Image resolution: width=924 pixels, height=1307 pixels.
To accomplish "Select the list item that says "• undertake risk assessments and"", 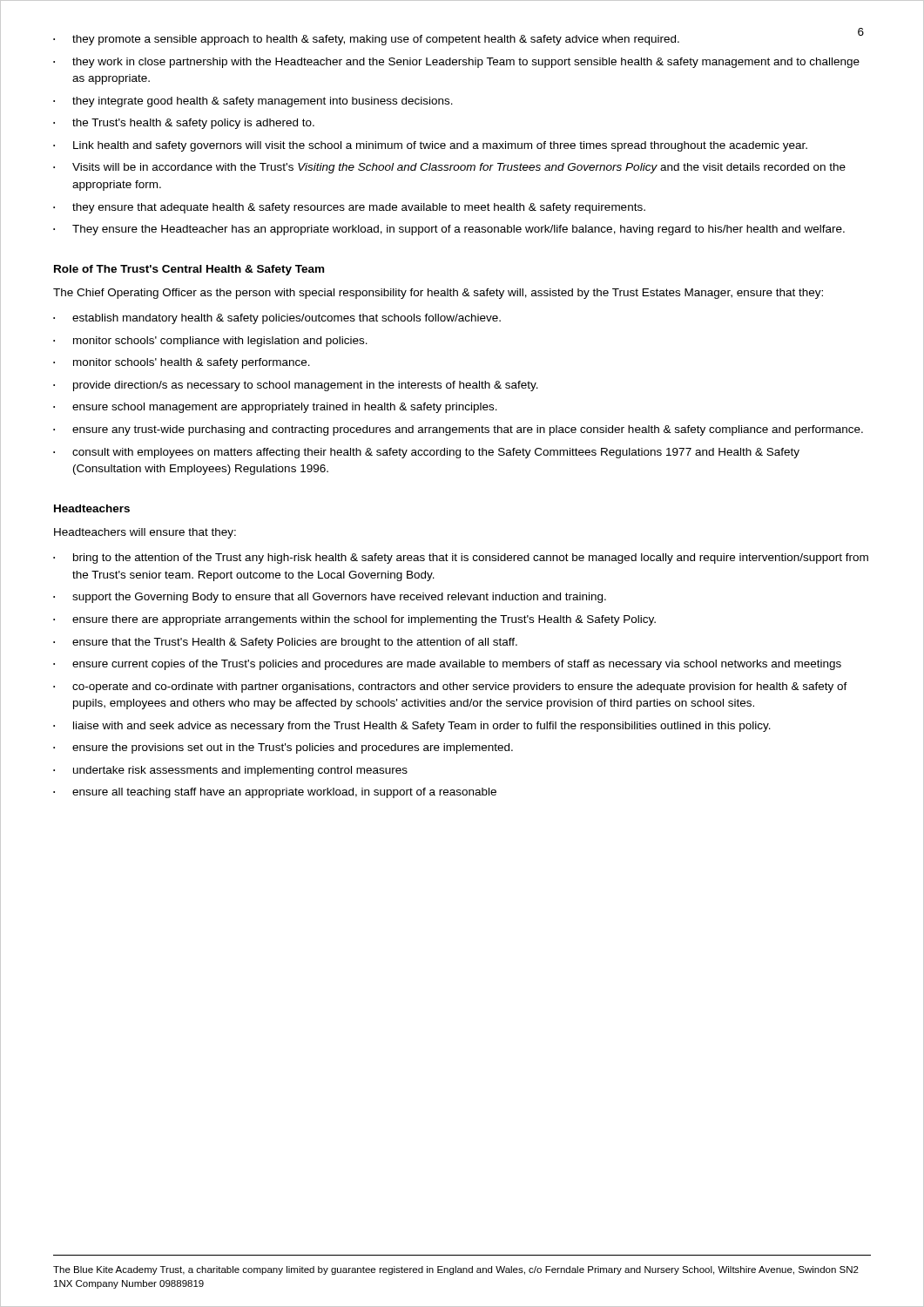I will tap(230, 771).
